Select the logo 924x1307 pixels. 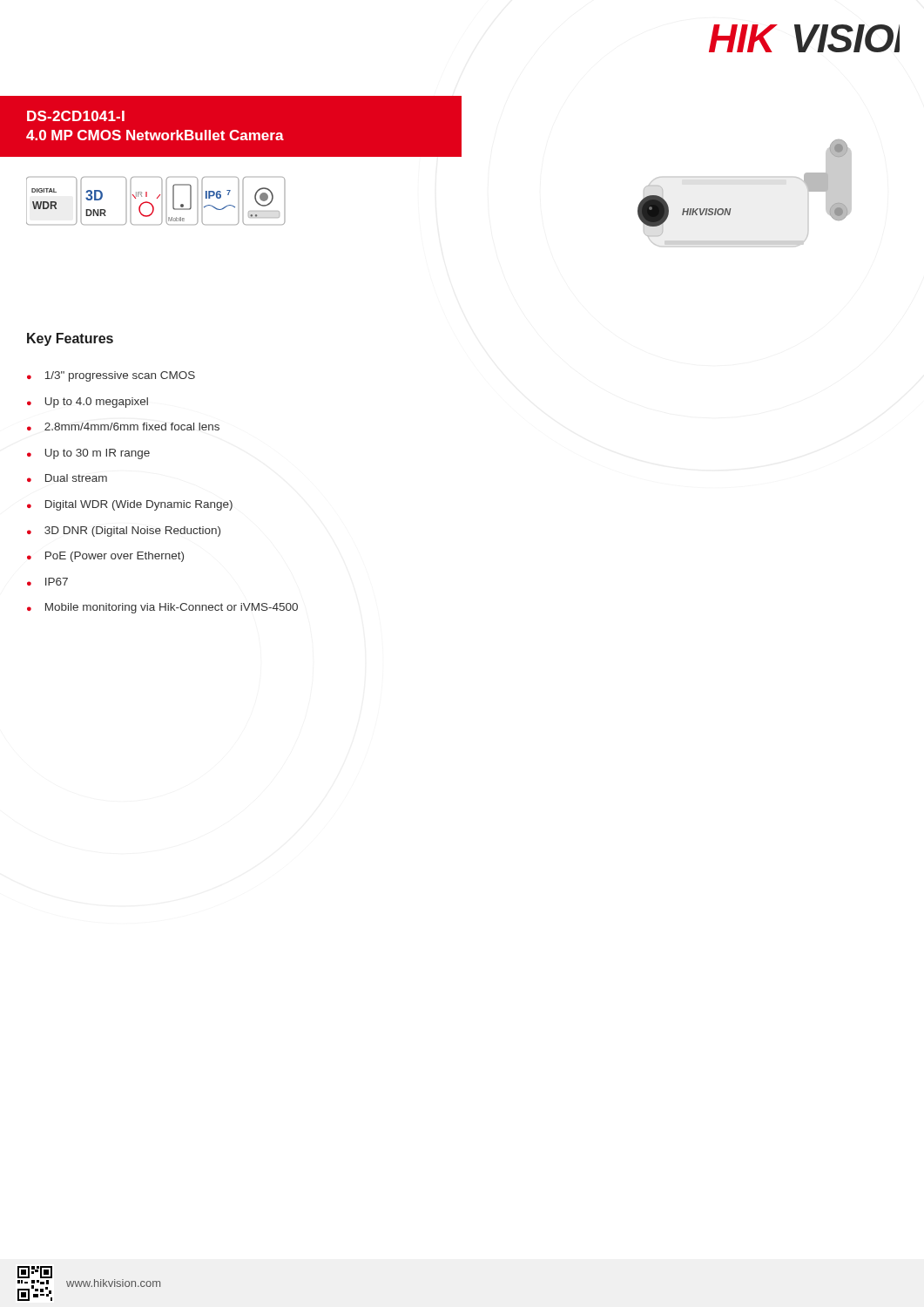click(x=804, y=40)
